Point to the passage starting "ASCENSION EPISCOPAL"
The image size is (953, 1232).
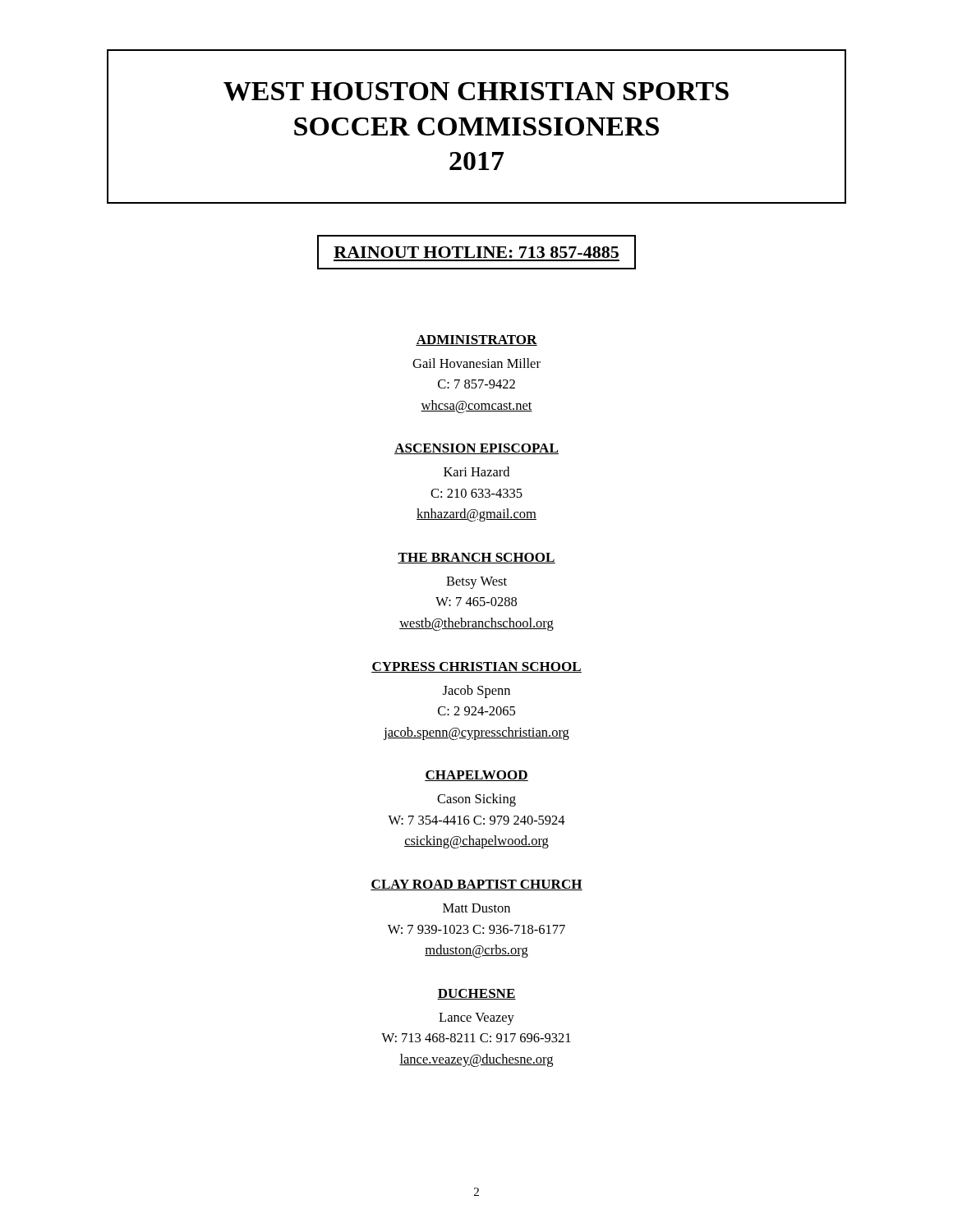[476, 449]
